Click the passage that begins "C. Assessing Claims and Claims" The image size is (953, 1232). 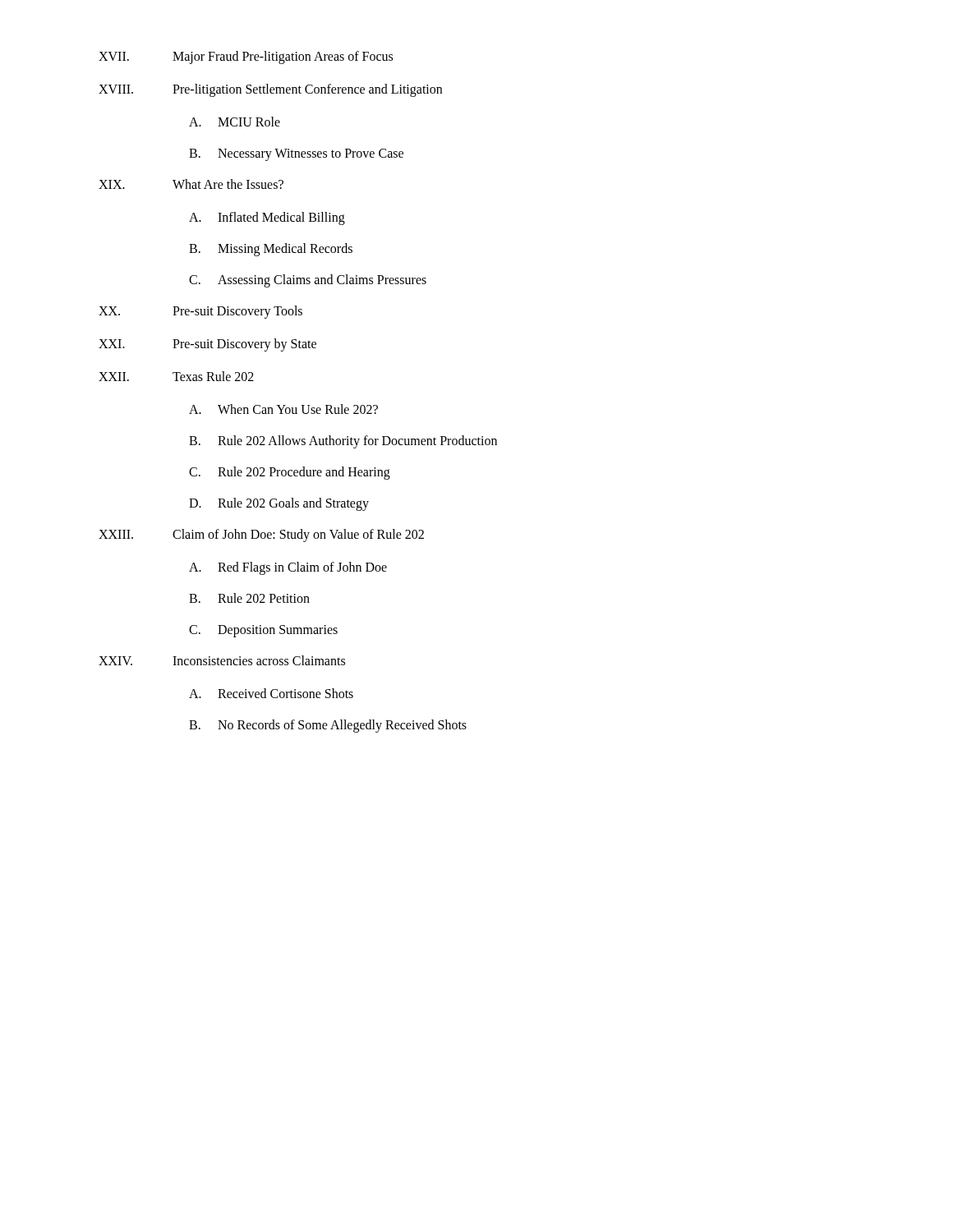308,280
